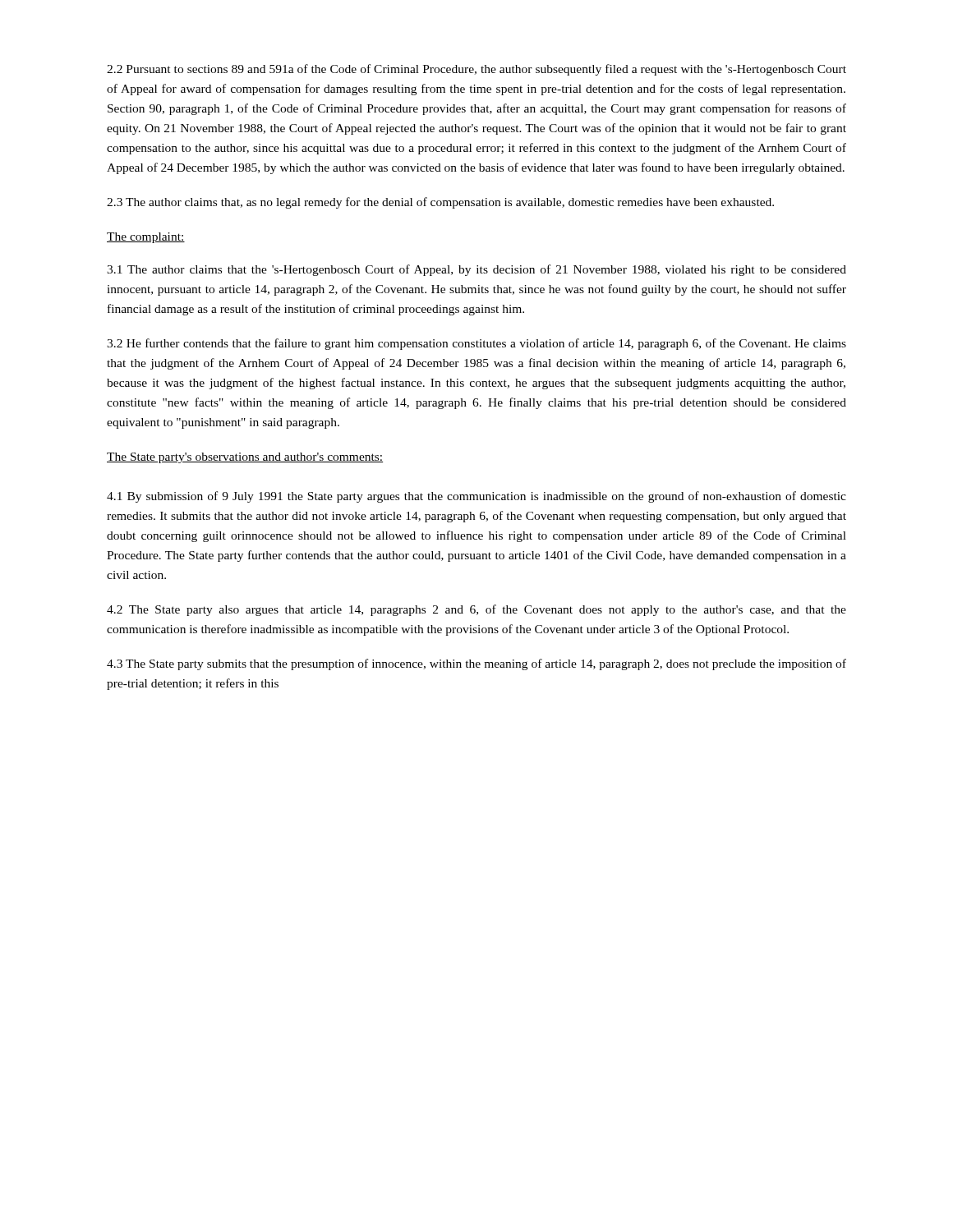The height and width of the screenshot is (1232, 953).
Task: Find "The complaint:" on this page
Action: pyautogui.click(x=146, y=236)
